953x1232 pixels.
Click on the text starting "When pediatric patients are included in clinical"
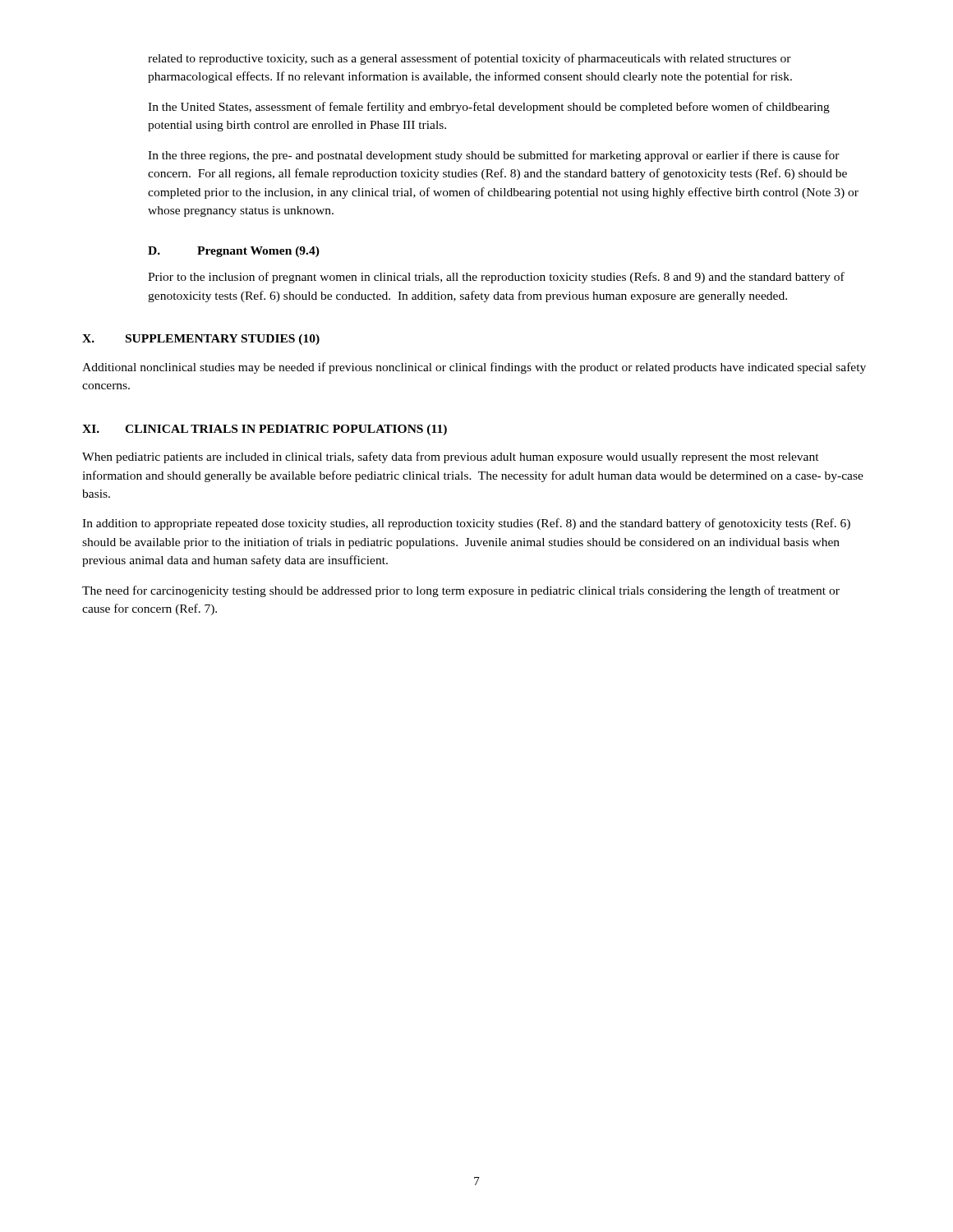[476, 475]
